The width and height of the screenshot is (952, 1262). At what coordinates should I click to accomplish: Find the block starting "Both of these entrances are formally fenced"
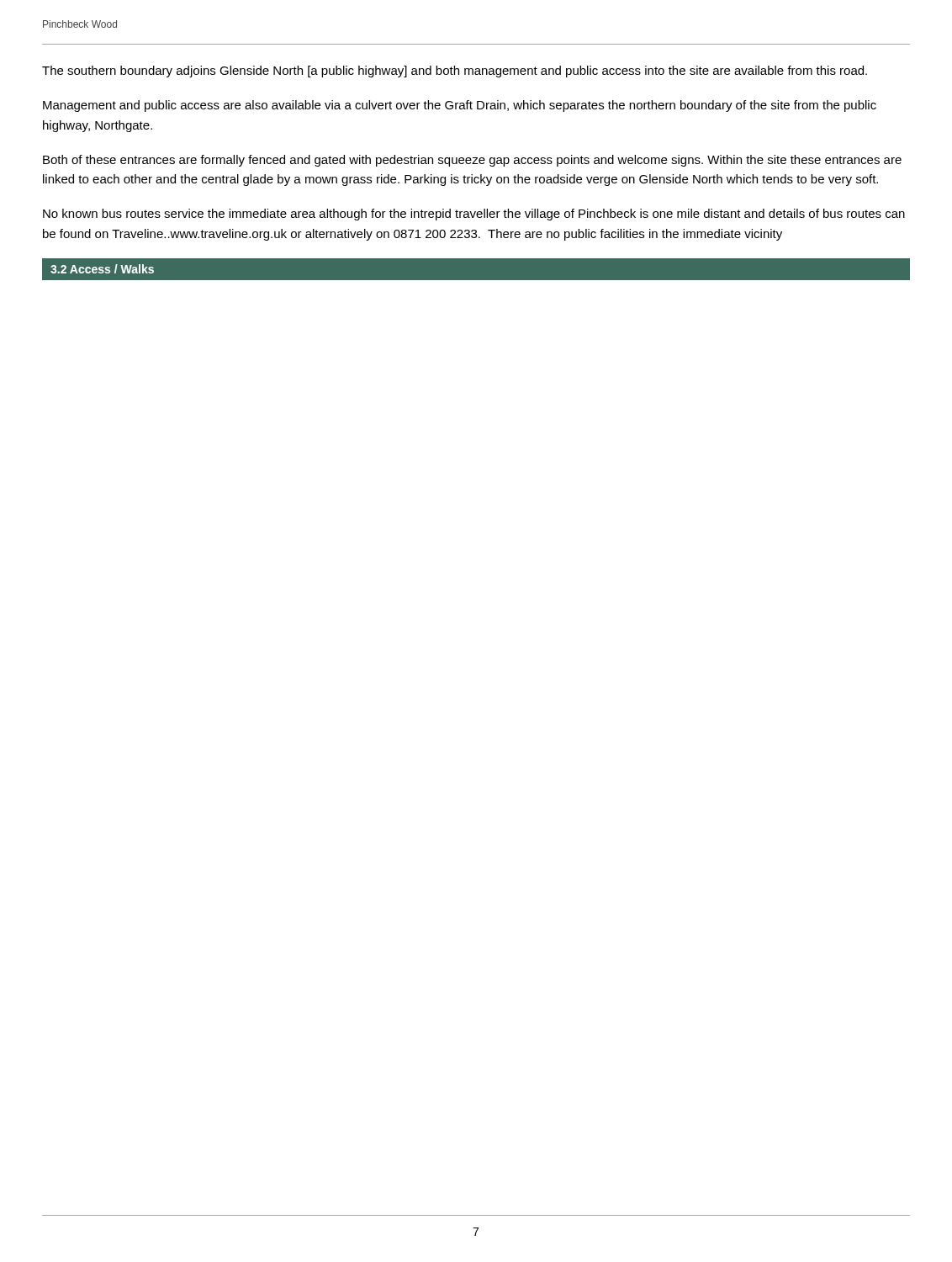pos(472,169)
